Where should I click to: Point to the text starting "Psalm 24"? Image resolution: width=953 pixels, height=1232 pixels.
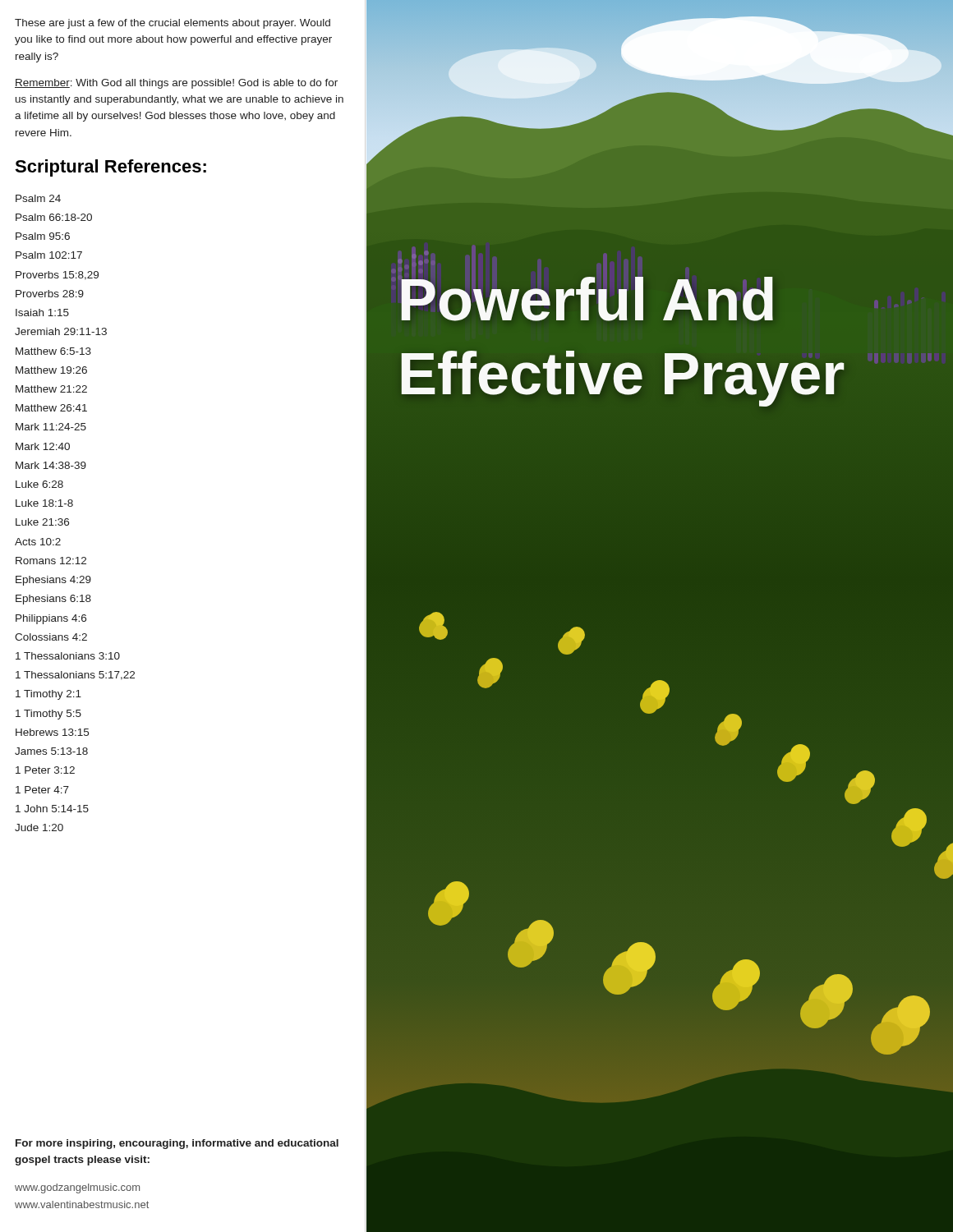click(x=38, y=198)
